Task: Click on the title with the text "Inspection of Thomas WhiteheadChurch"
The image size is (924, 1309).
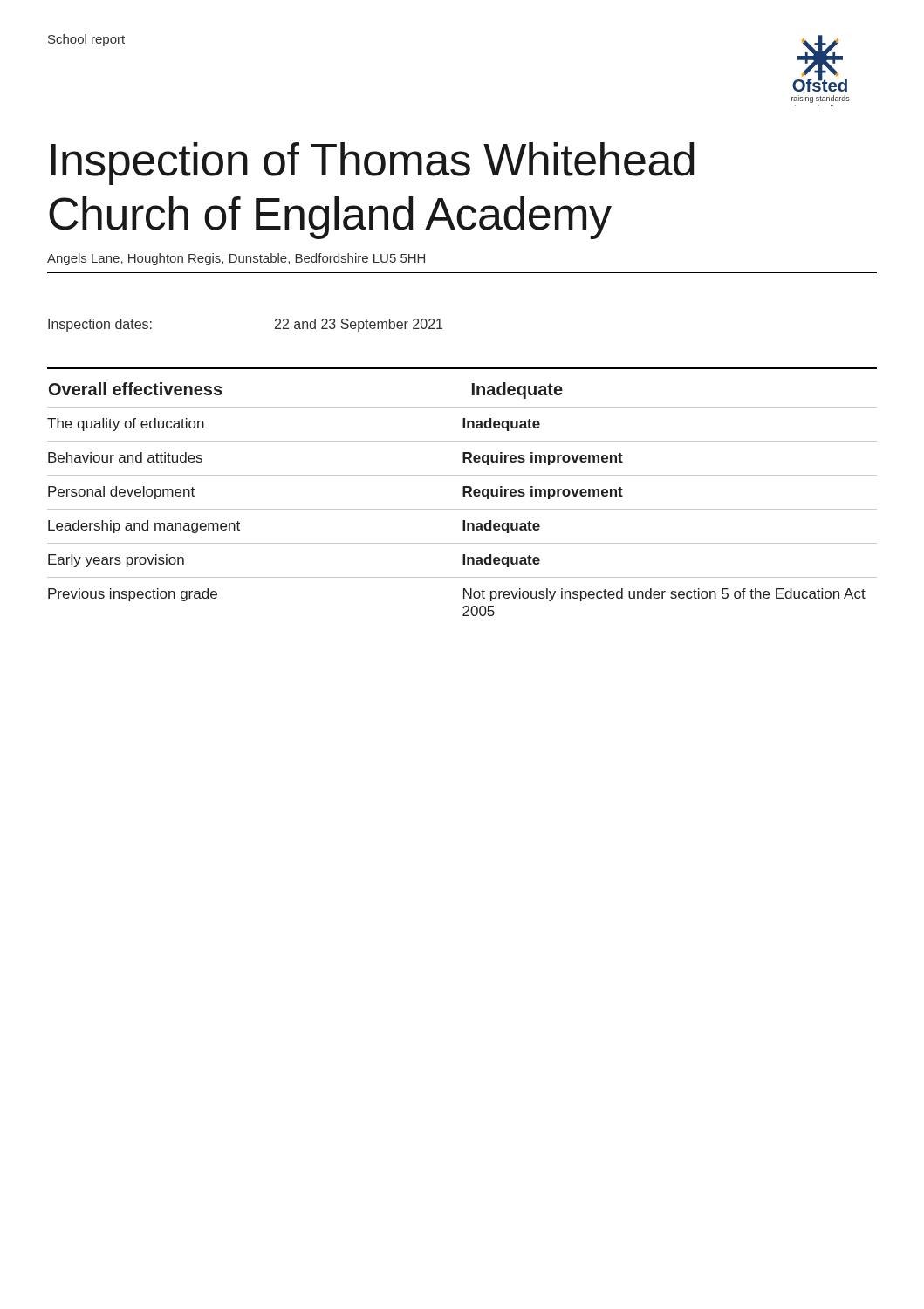Action: [x=462, y=187]
